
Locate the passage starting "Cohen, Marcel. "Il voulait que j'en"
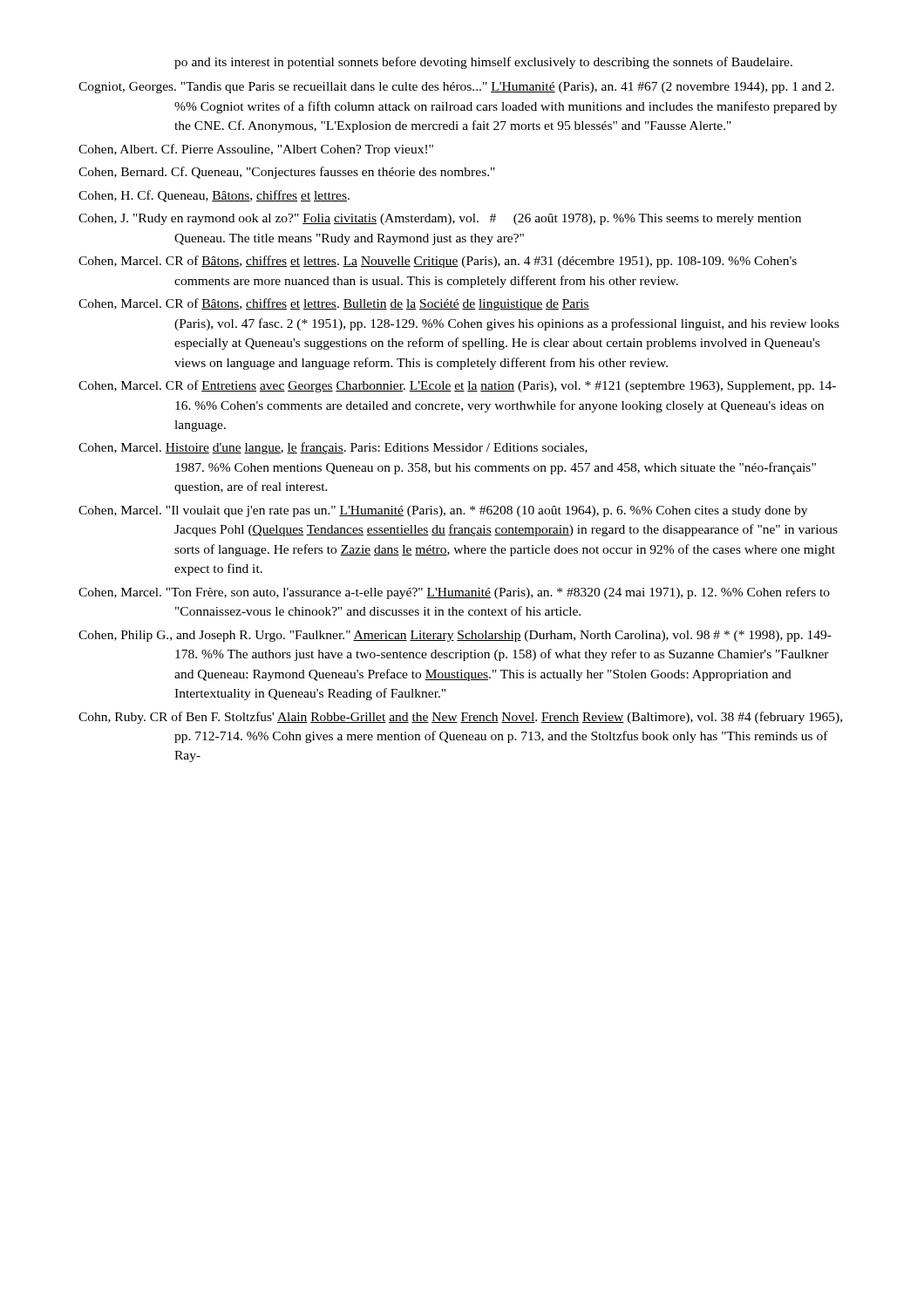[458, 539]
